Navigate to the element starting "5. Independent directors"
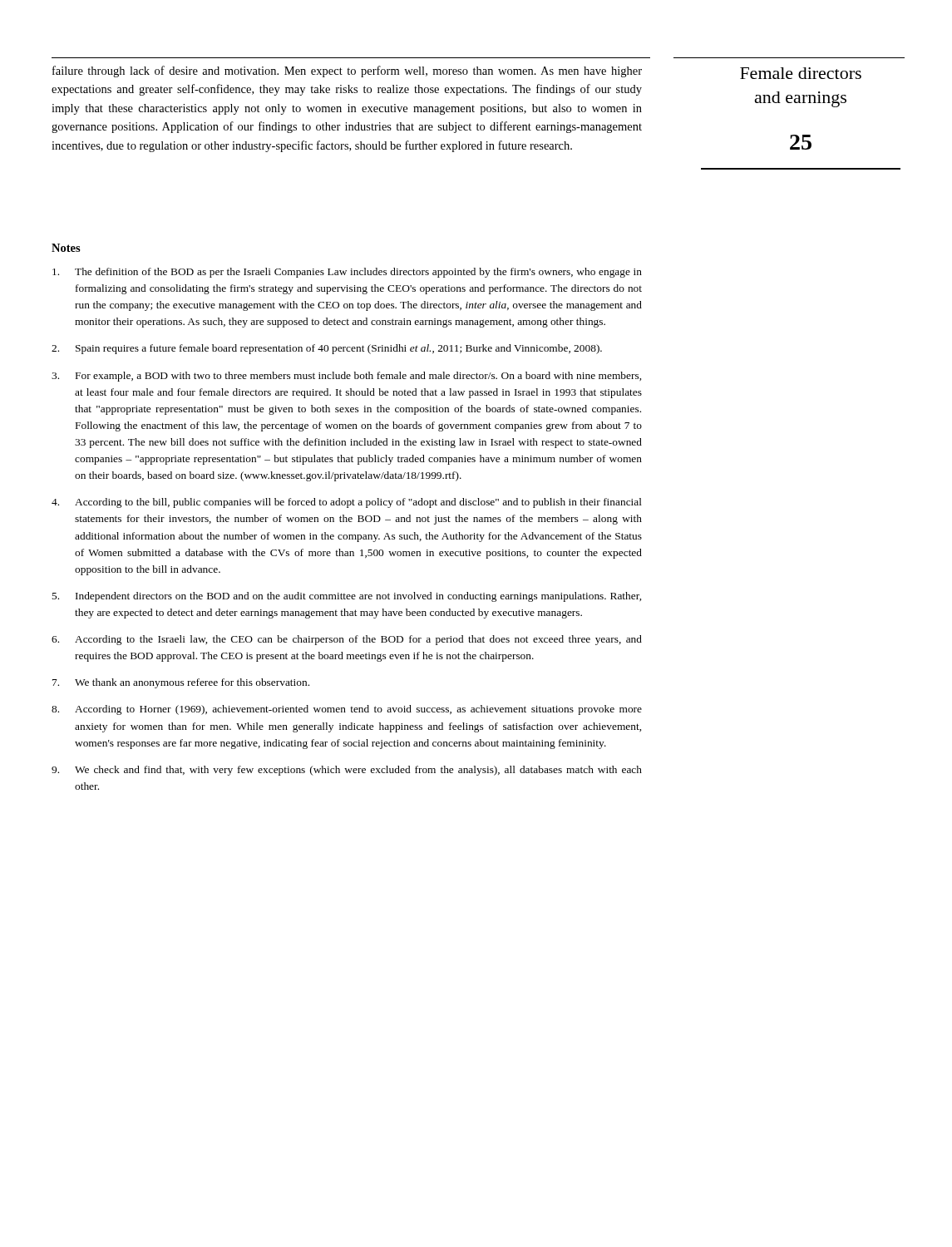The image size is (952, 1247). click(347, 604)
